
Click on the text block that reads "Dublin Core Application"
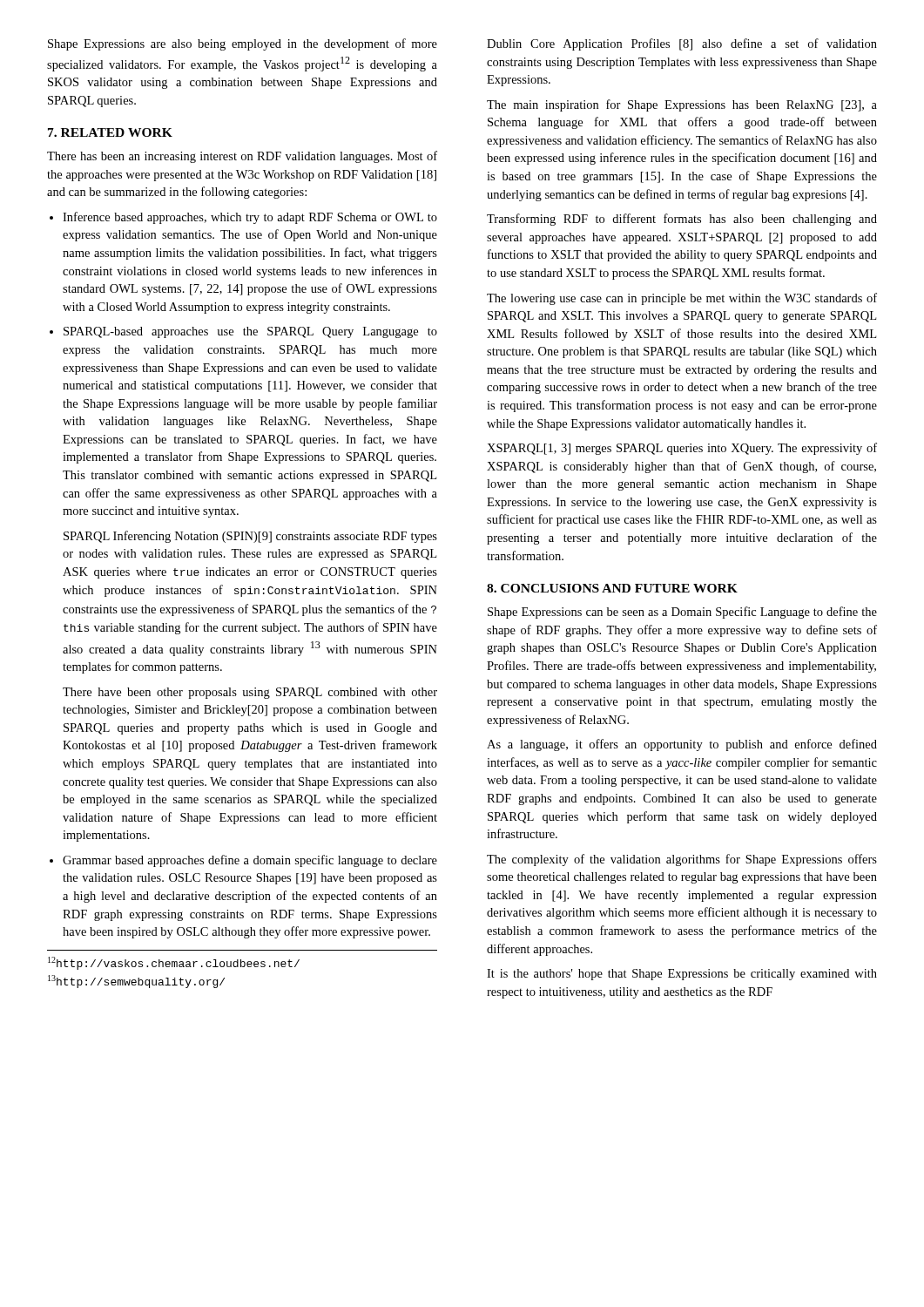pos(682,62)
